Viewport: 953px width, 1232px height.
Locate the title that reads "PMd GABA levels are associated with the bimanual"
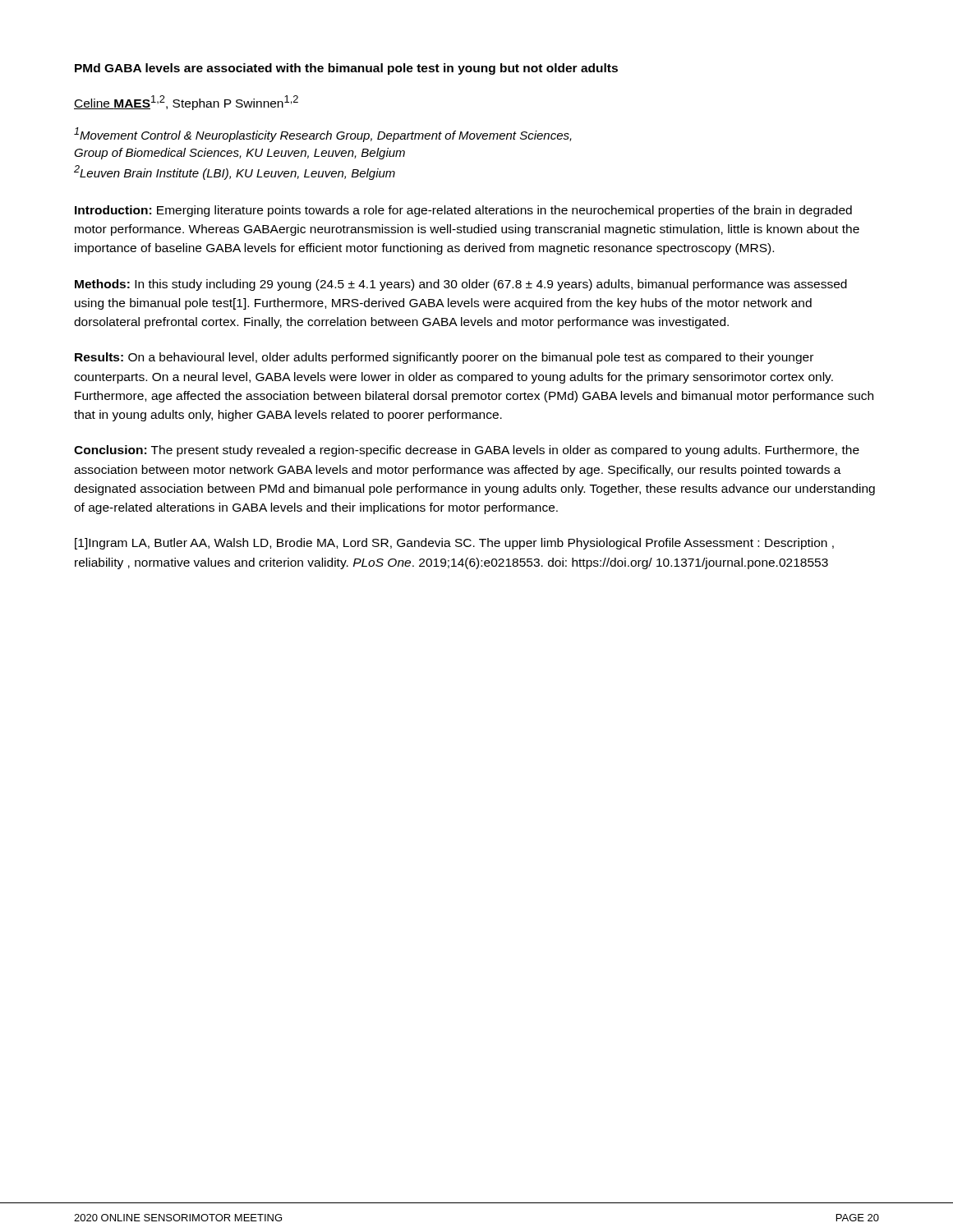[346, 68]
